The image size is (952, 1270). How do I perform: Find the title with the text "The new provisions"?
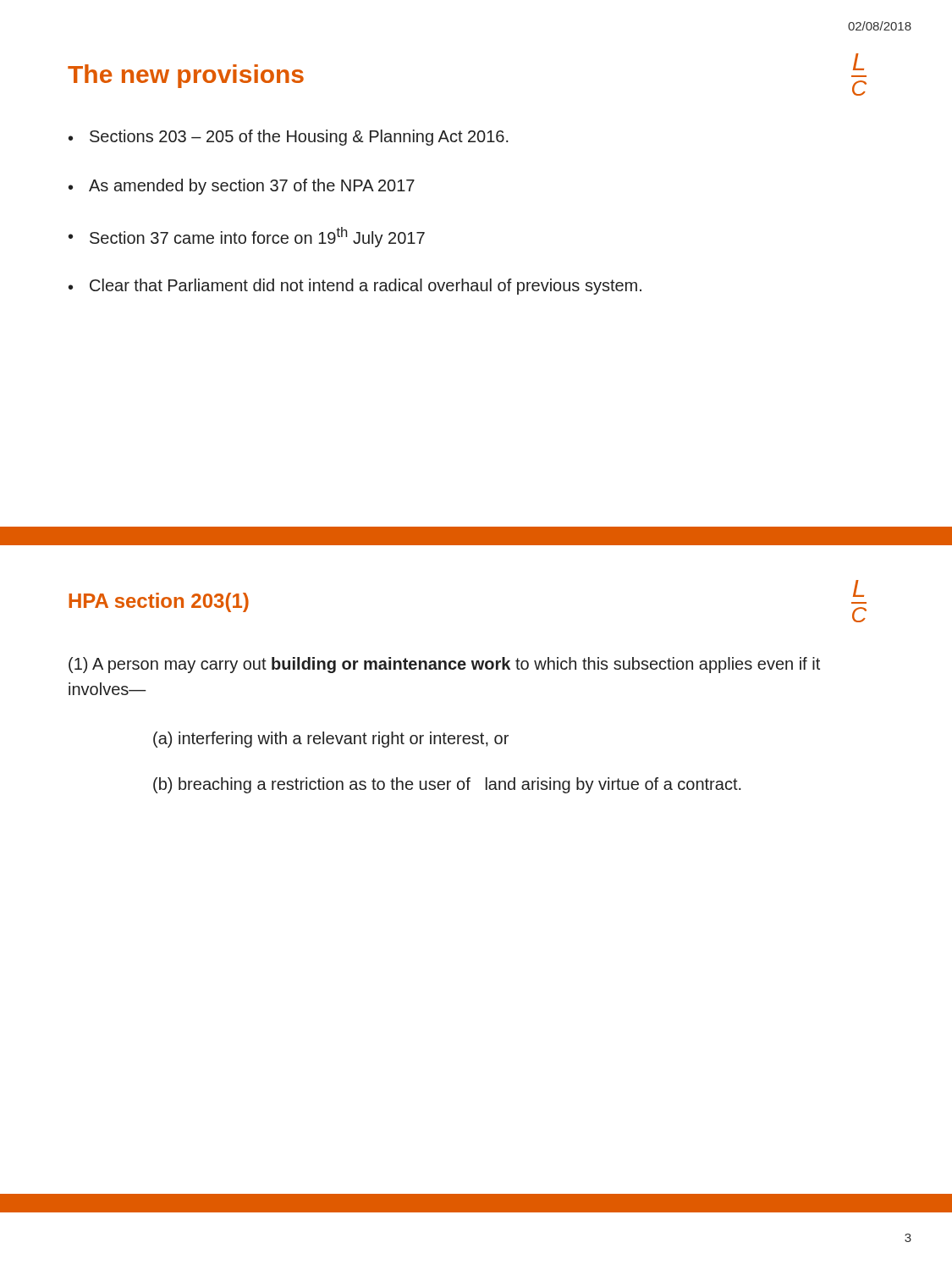coord(186,74)
